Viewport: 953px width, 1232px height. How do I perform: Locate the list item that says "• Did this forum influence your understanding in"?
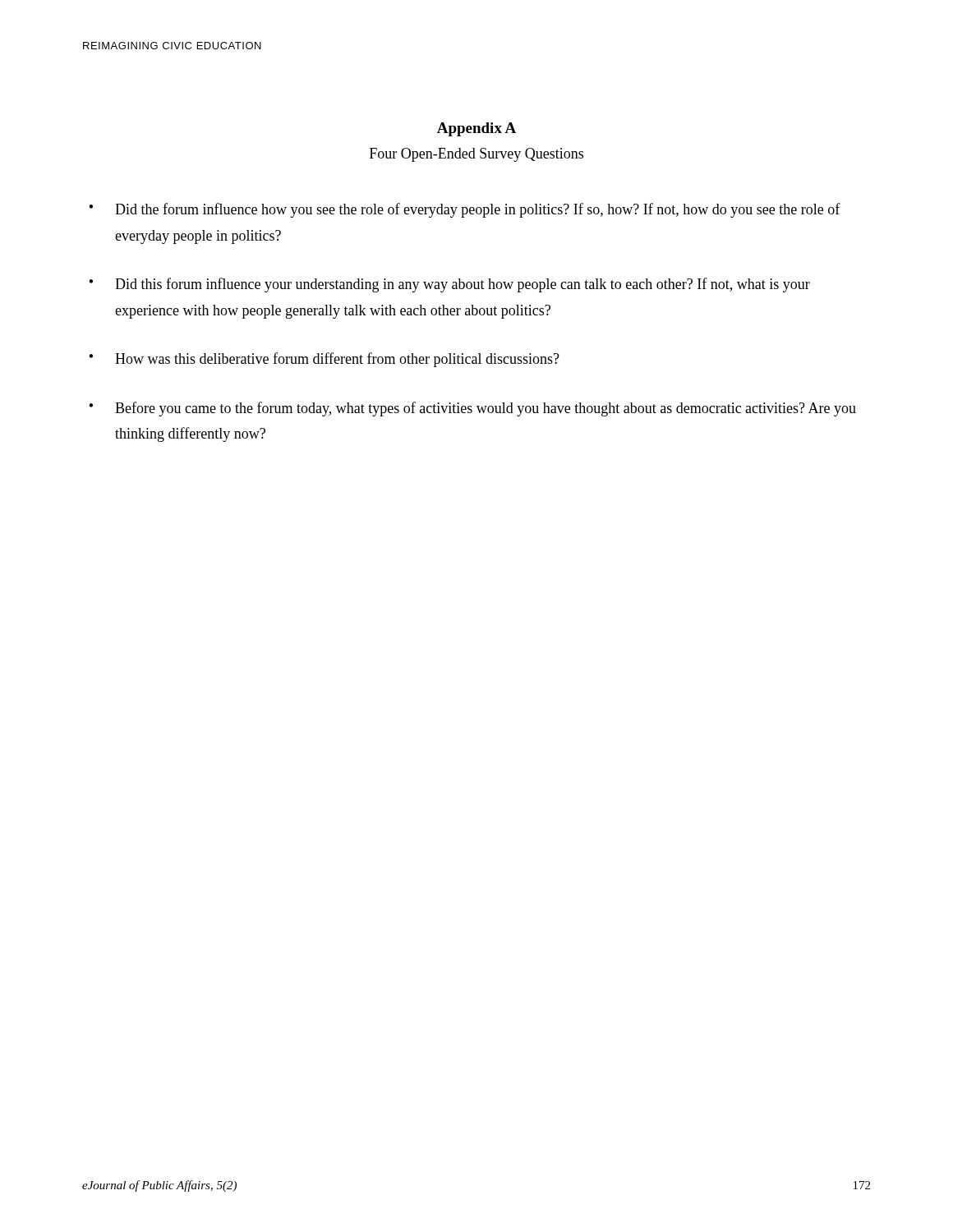coord(476,298)
